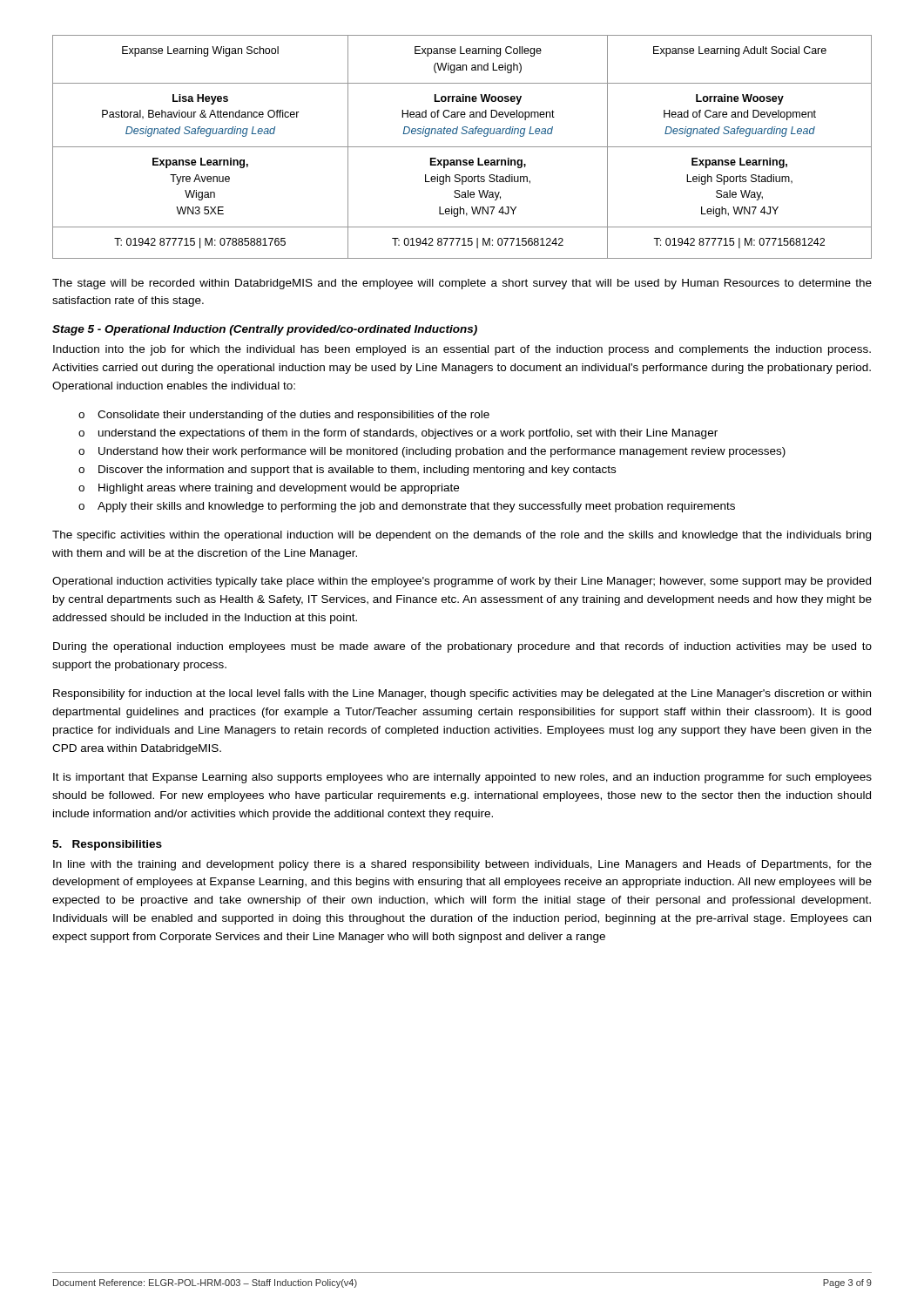Find the list item that reads "o Understand how their work"
Viewport: 924px width, 1307px height.
tap(432, 452)
